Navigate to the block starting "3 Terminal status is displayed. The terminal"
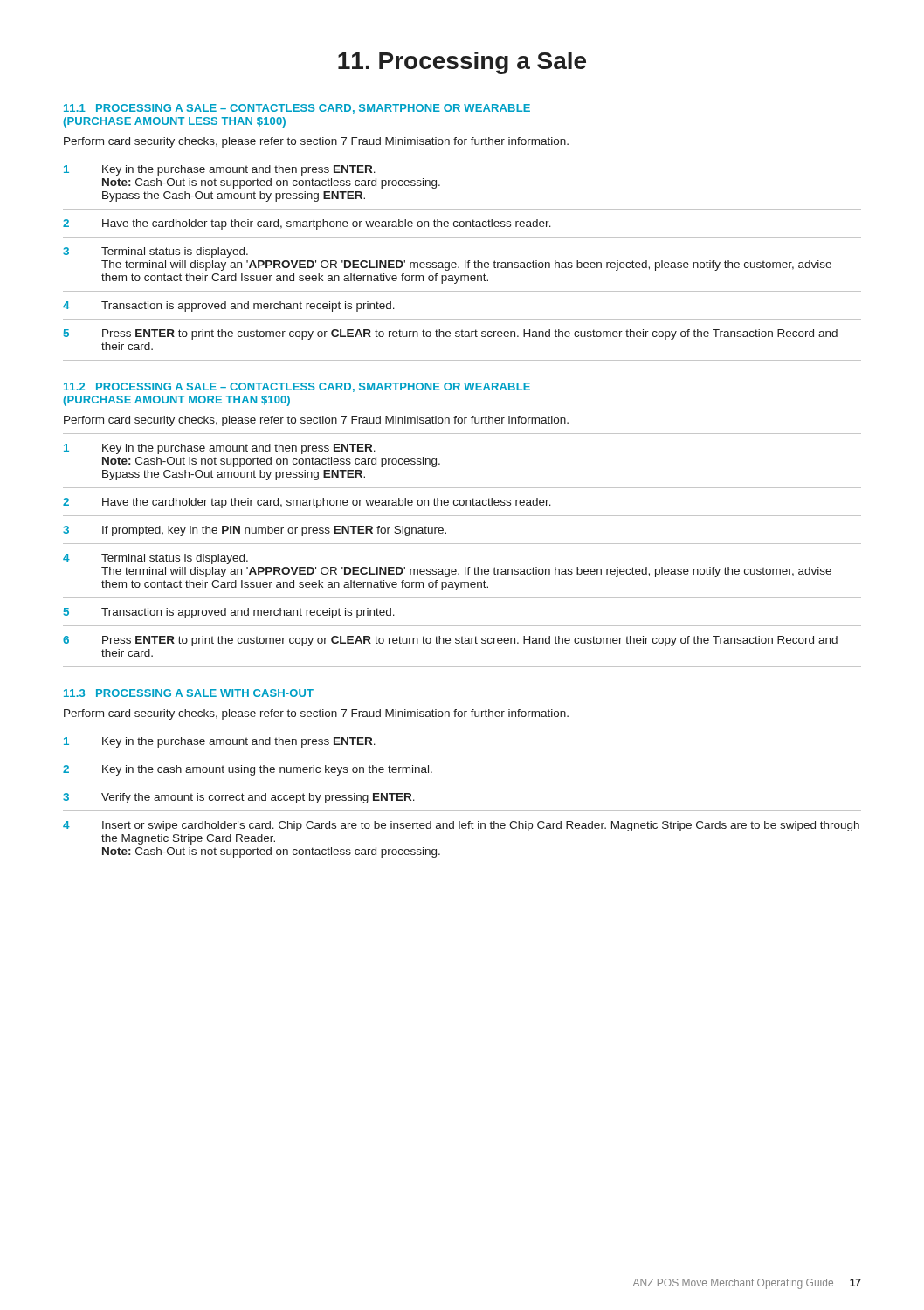This screenshot has height=1310, width=924. point(462,264)
